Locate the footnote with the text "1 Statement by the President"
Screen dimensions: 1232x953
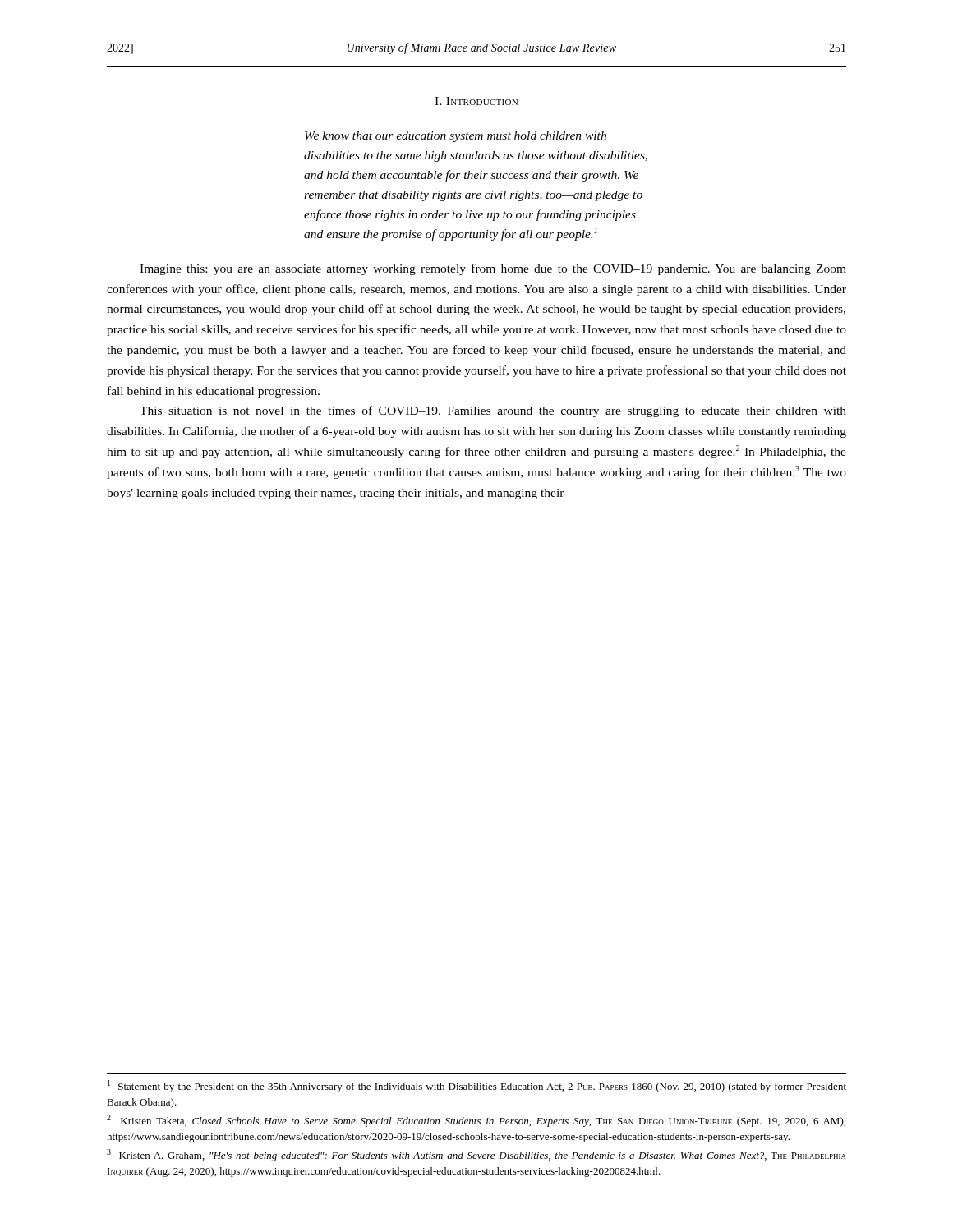click(476, 1095)
